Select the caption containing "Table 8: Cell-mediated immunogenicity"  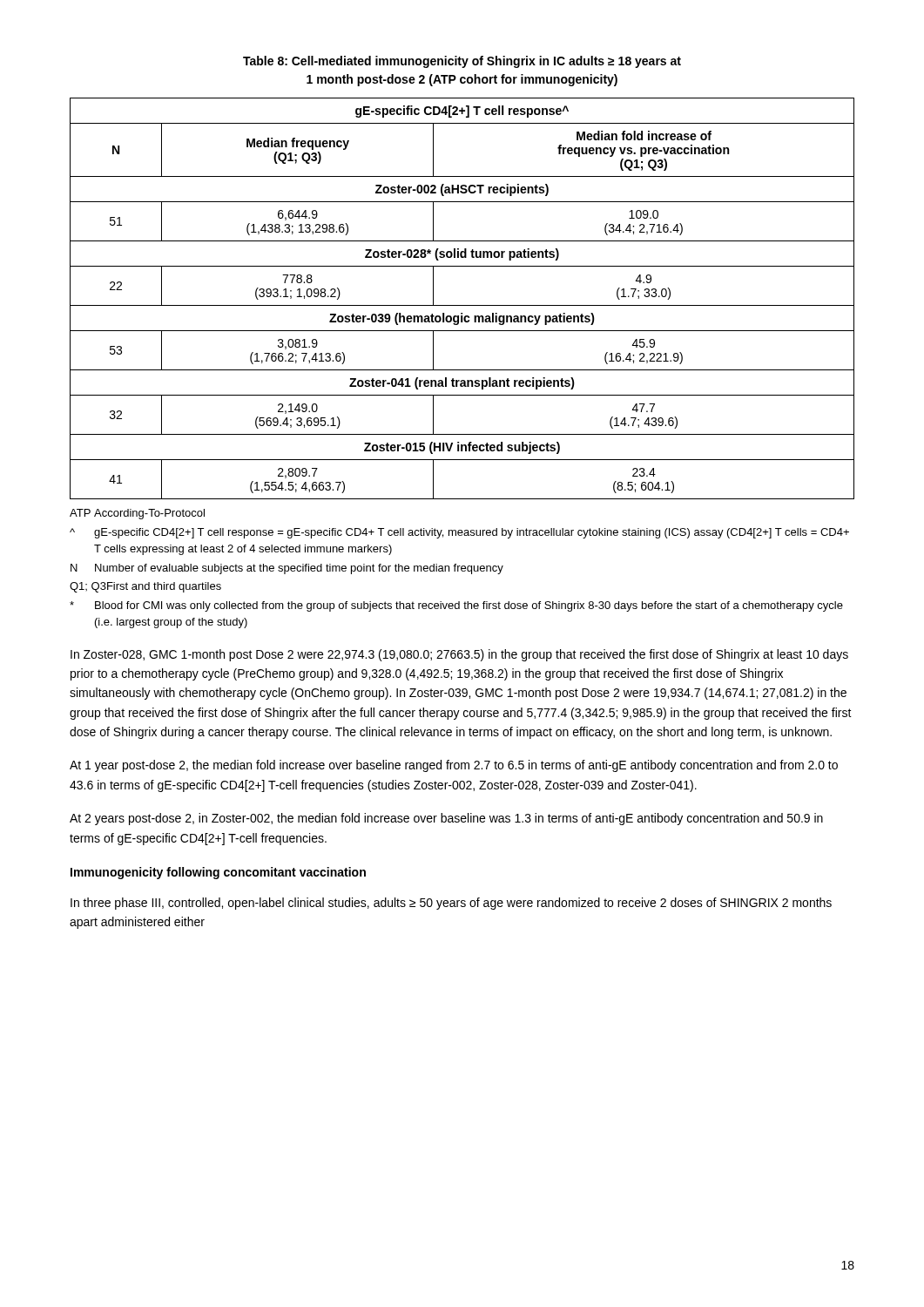pyautogui.click(x=462, y=70)
